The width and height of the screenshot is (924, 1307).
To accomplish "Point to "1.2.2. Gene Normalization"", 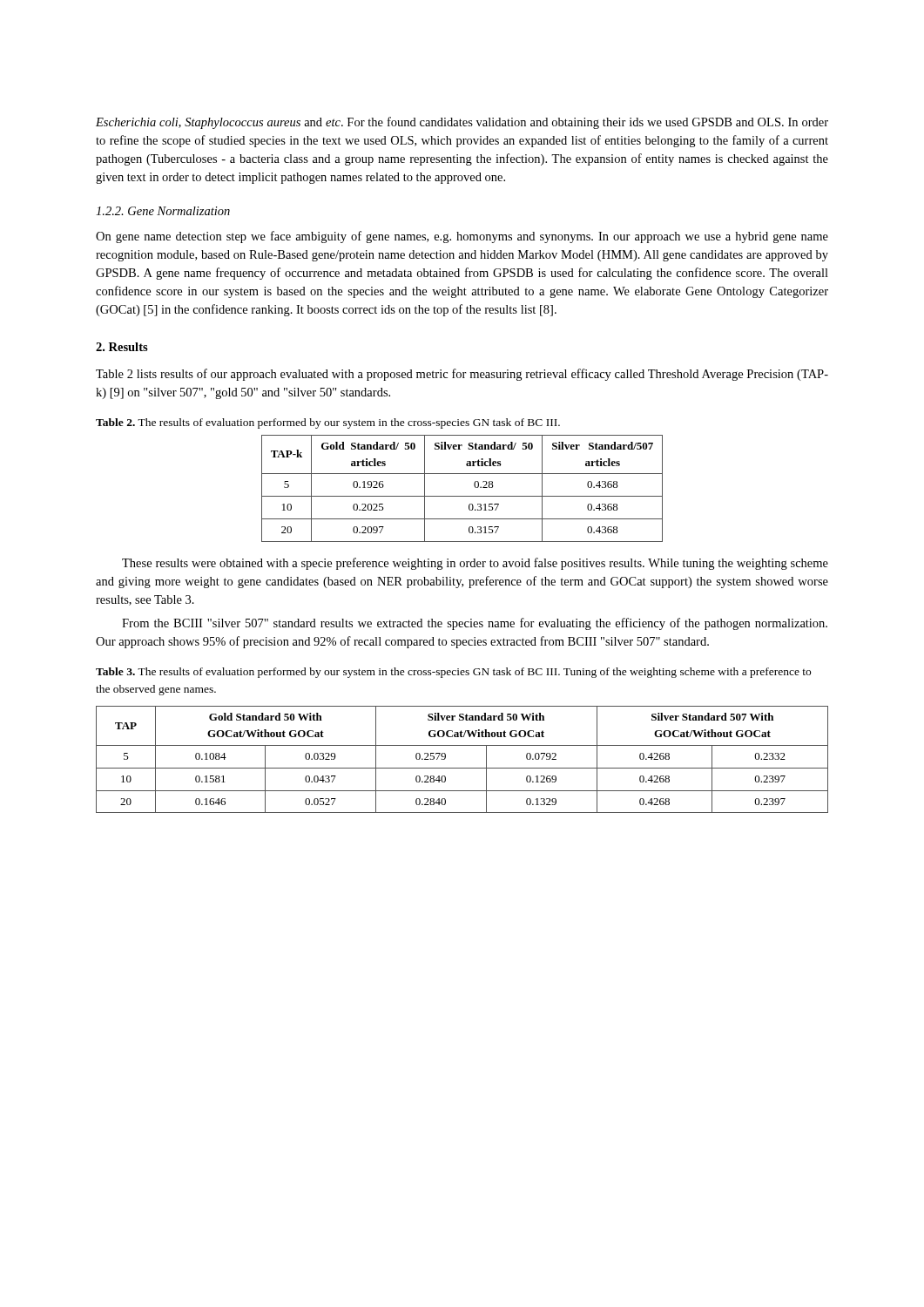I will coord(163,211).
